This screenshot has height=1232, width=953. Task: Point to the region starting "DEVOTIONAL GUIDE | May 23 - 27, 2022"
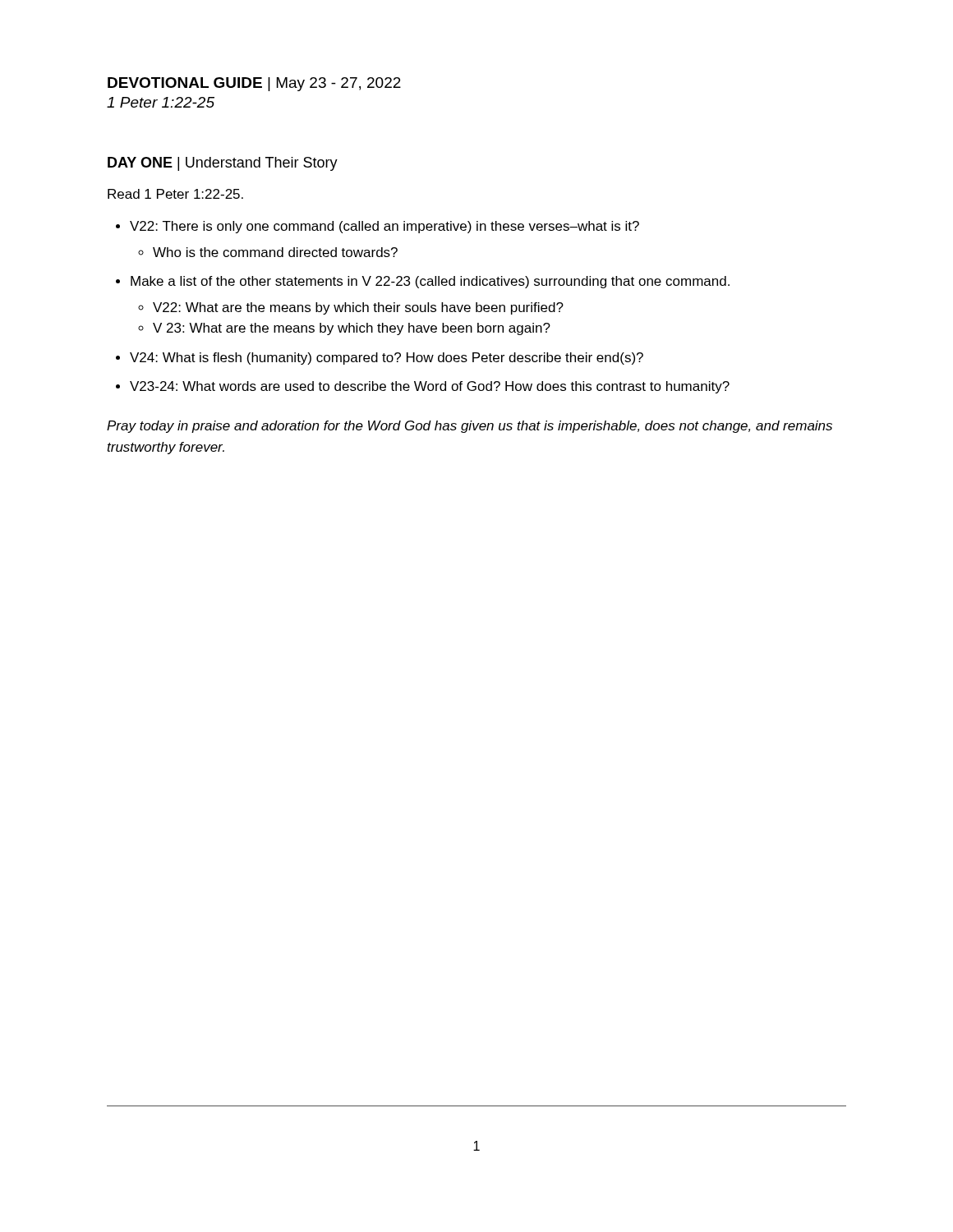tap(254, 84)
